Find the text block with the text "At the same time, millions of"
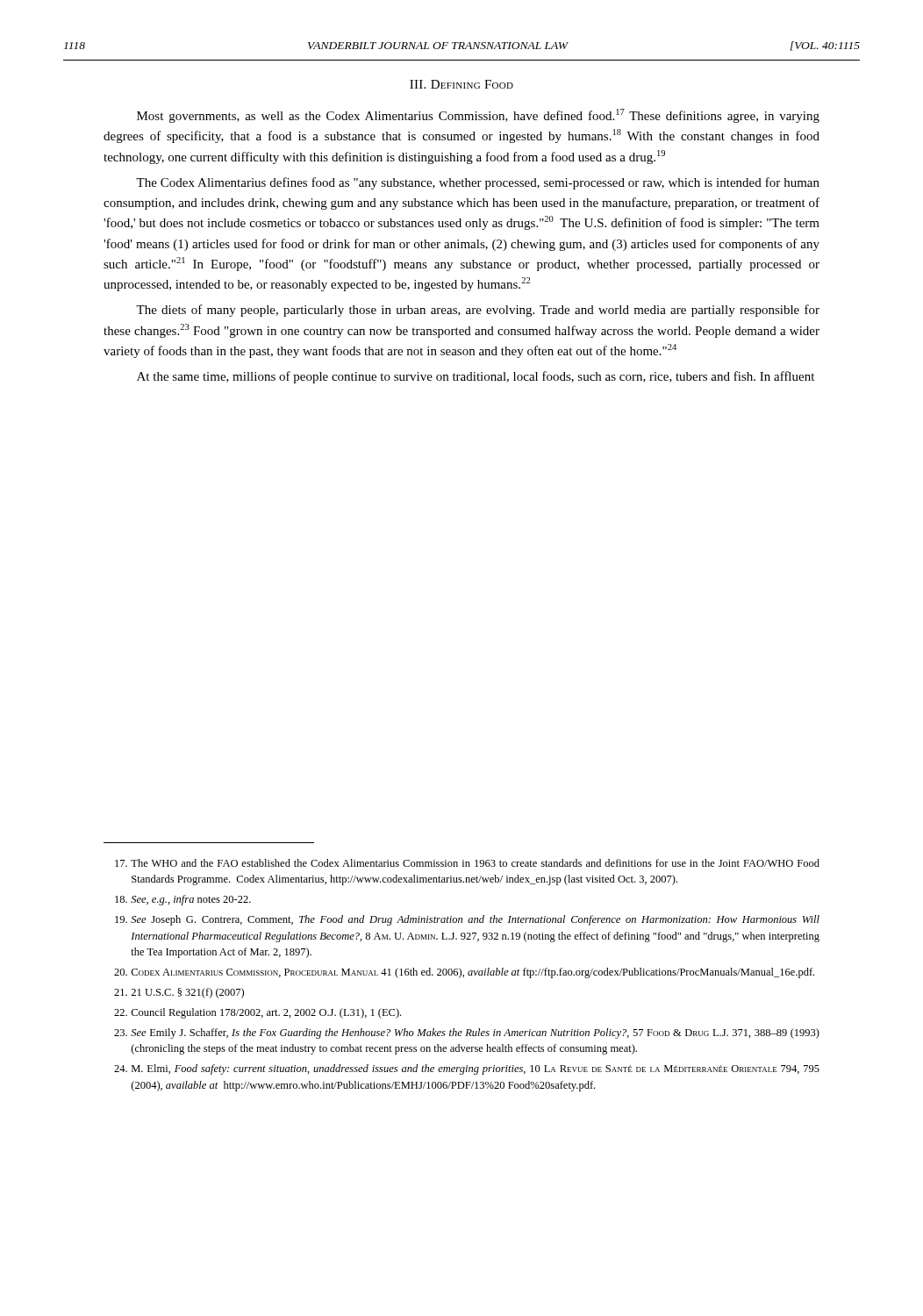The width and height of the screenshot is (923, 1316). (x=462, y=377)
